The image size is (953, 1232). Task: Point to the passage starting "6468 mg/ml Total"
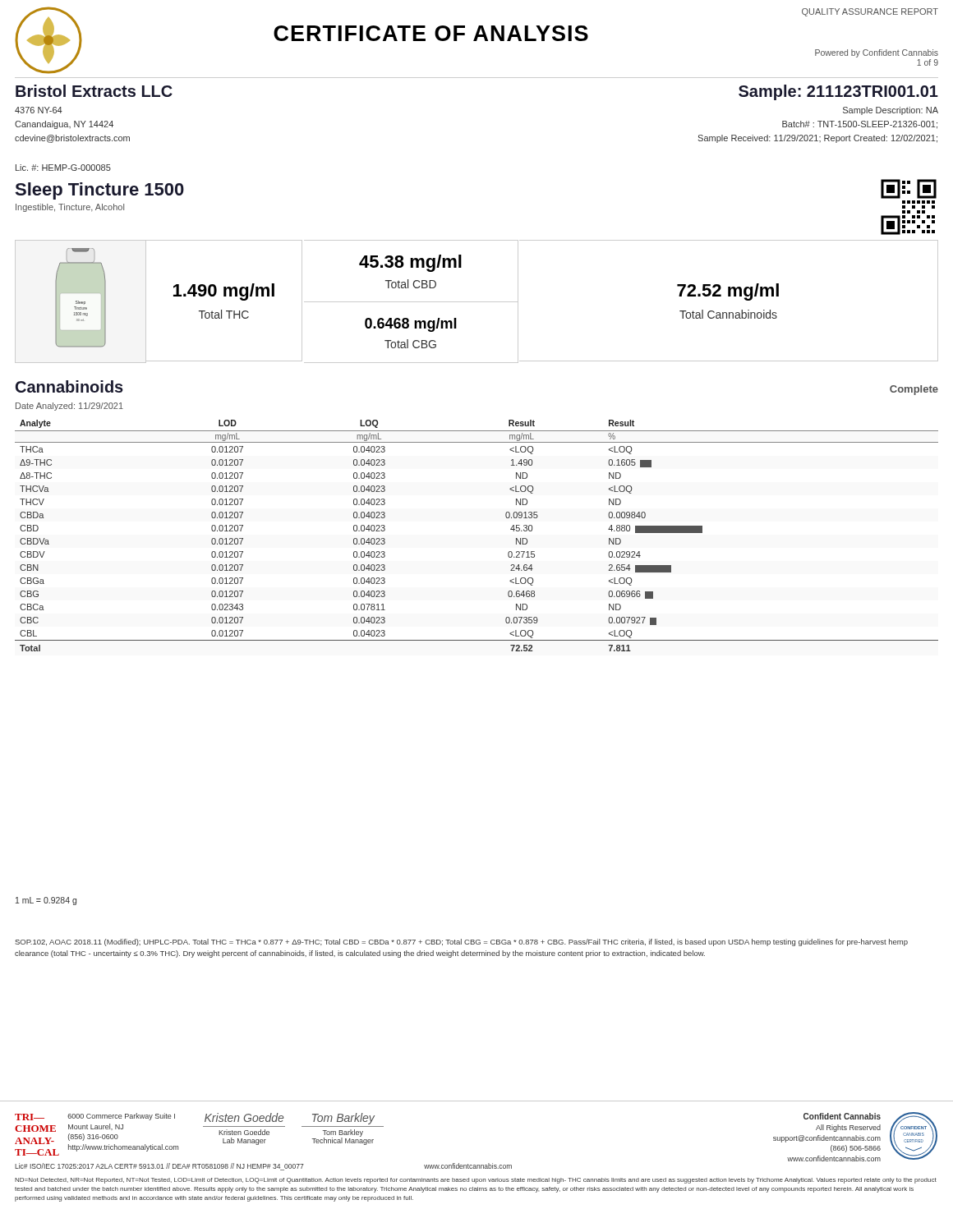pyautogui.click(x=411, y=333)
